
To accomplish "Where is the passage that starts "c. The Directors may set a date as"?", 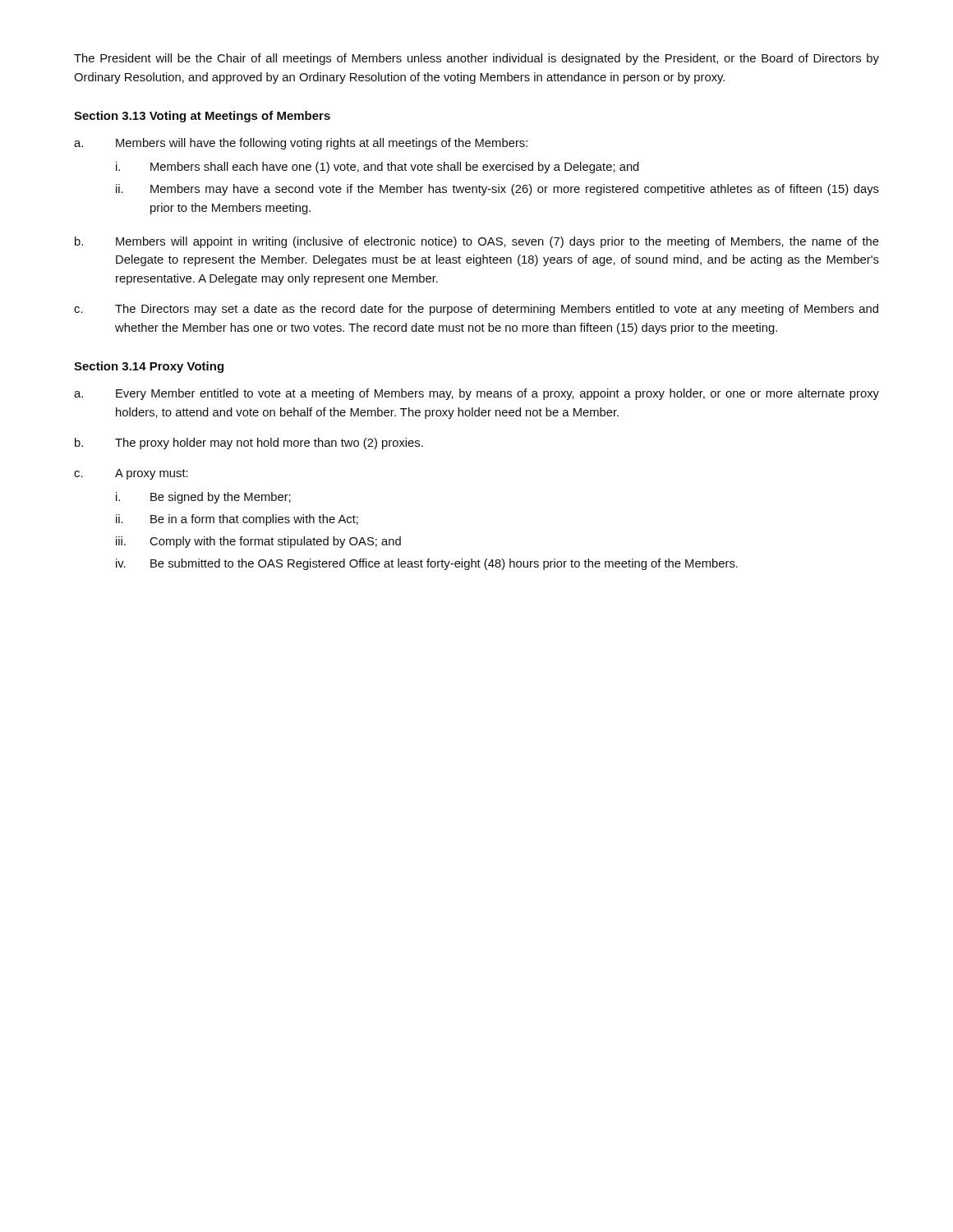I will (476, 319).
